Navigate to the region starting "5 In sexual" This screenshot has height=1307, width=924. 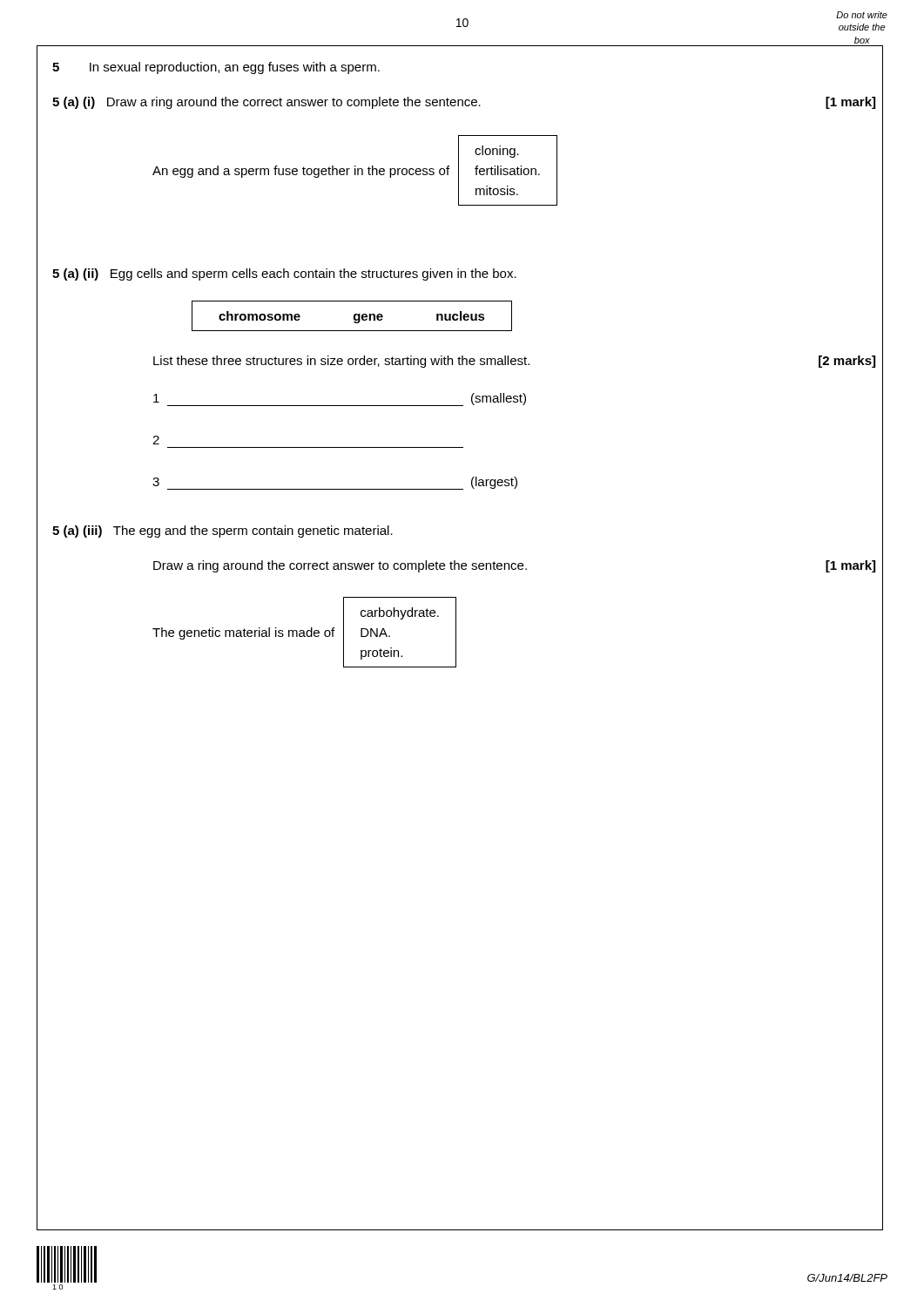click(216, 67)
